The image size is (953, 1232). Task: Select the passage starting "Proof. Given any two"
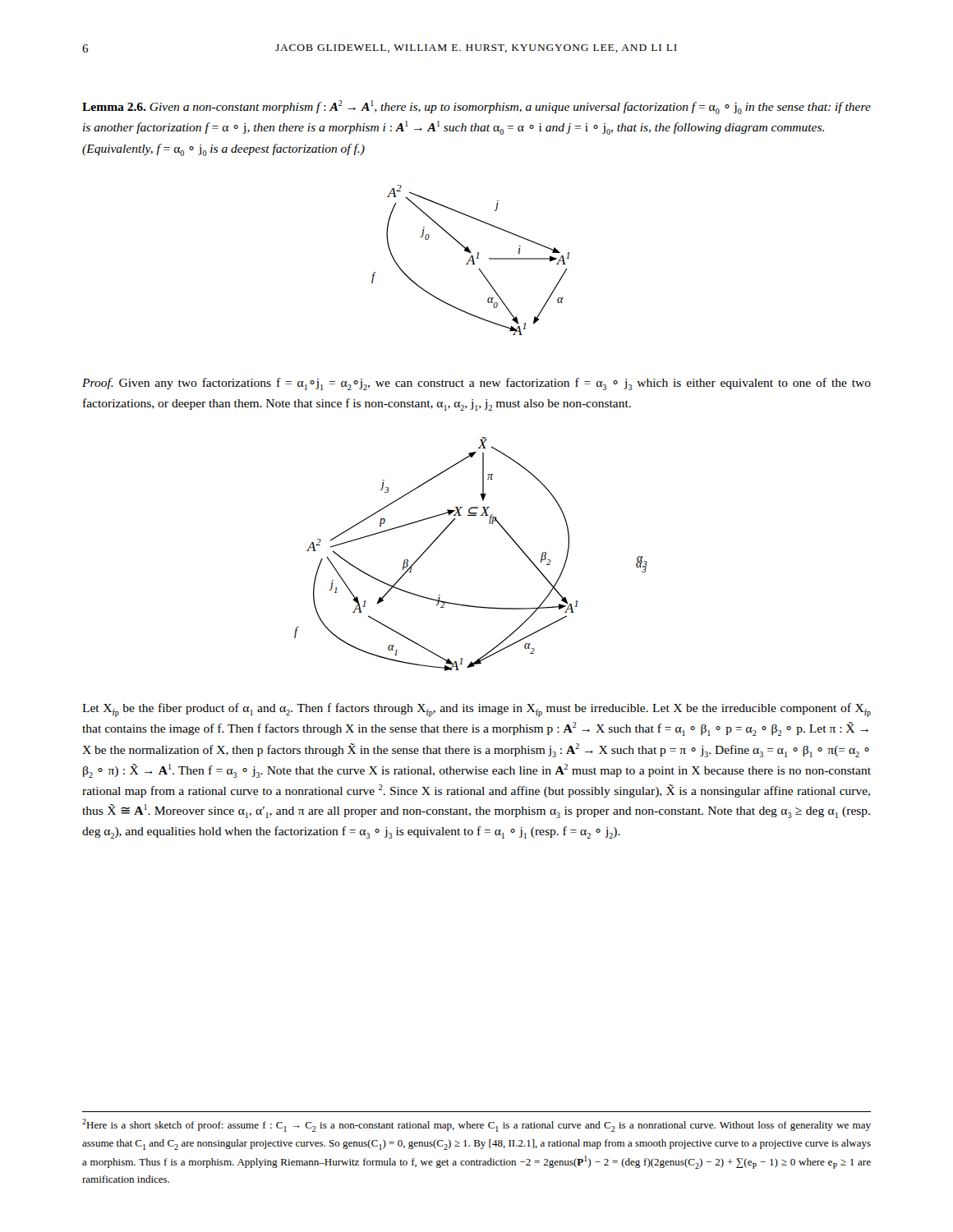pyautogui.click(x=476, y=394)
